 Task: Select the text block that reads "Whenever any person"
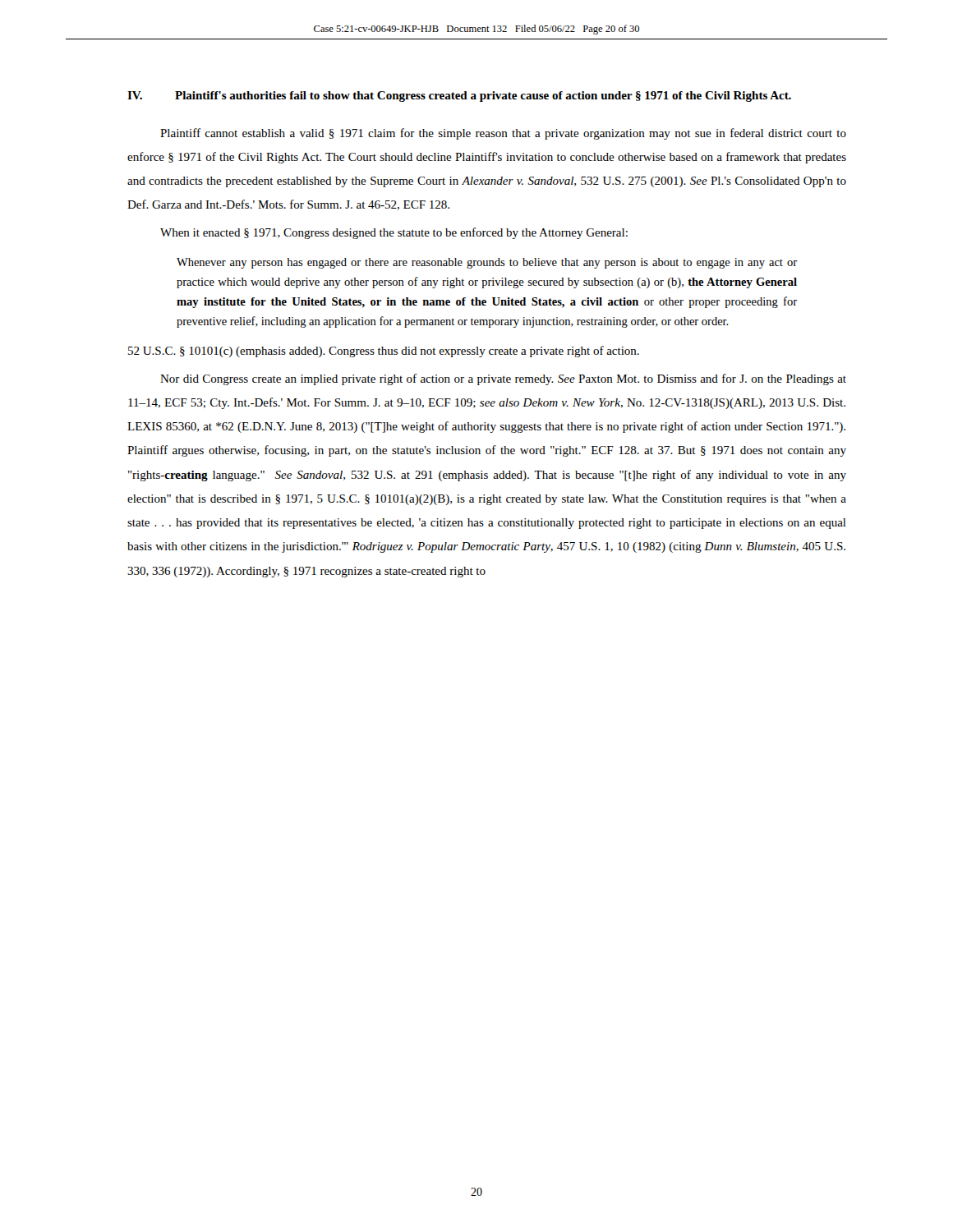click(x=487, y=292)
